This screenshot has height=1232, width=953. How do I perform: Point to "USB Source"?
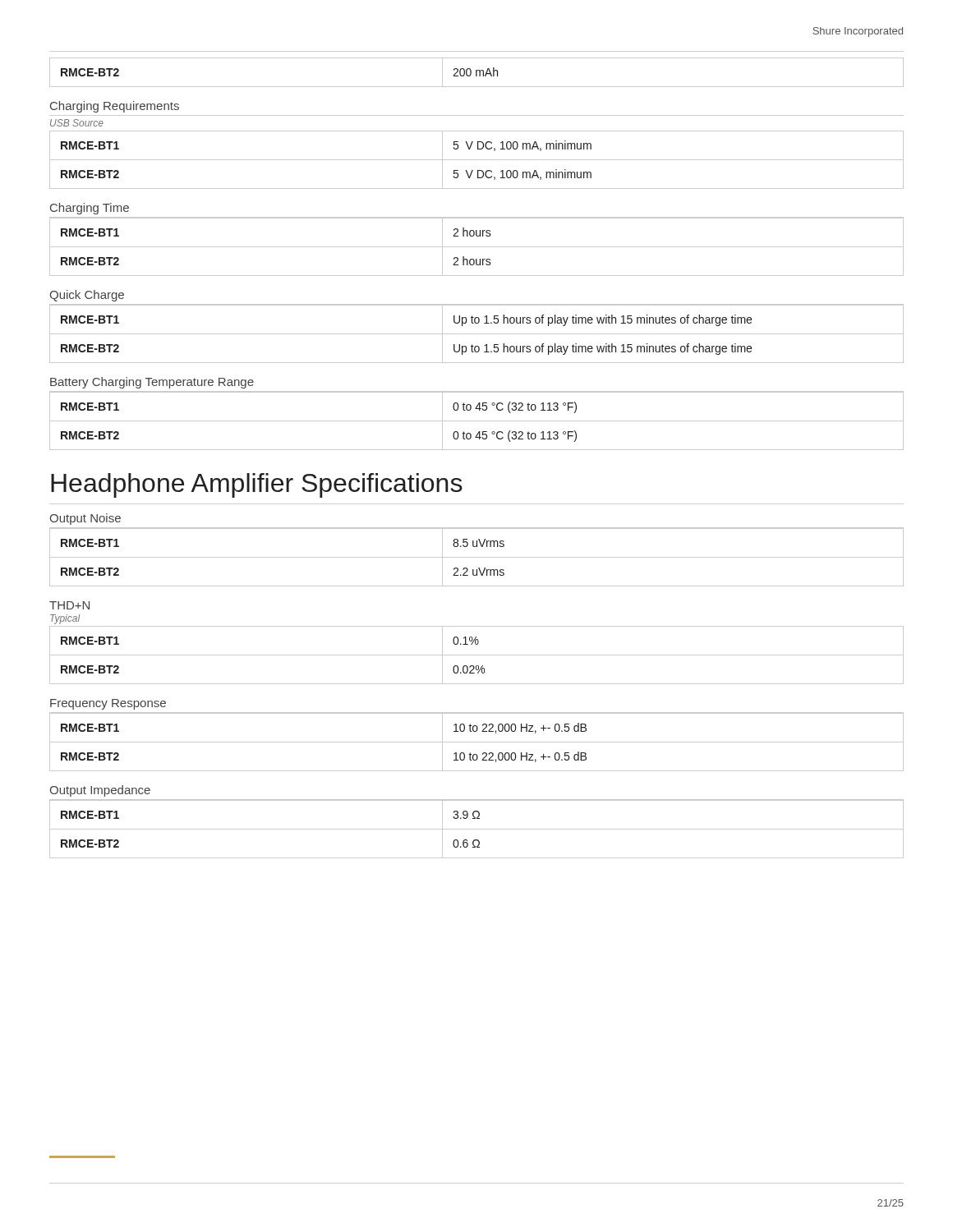point(76,123)
